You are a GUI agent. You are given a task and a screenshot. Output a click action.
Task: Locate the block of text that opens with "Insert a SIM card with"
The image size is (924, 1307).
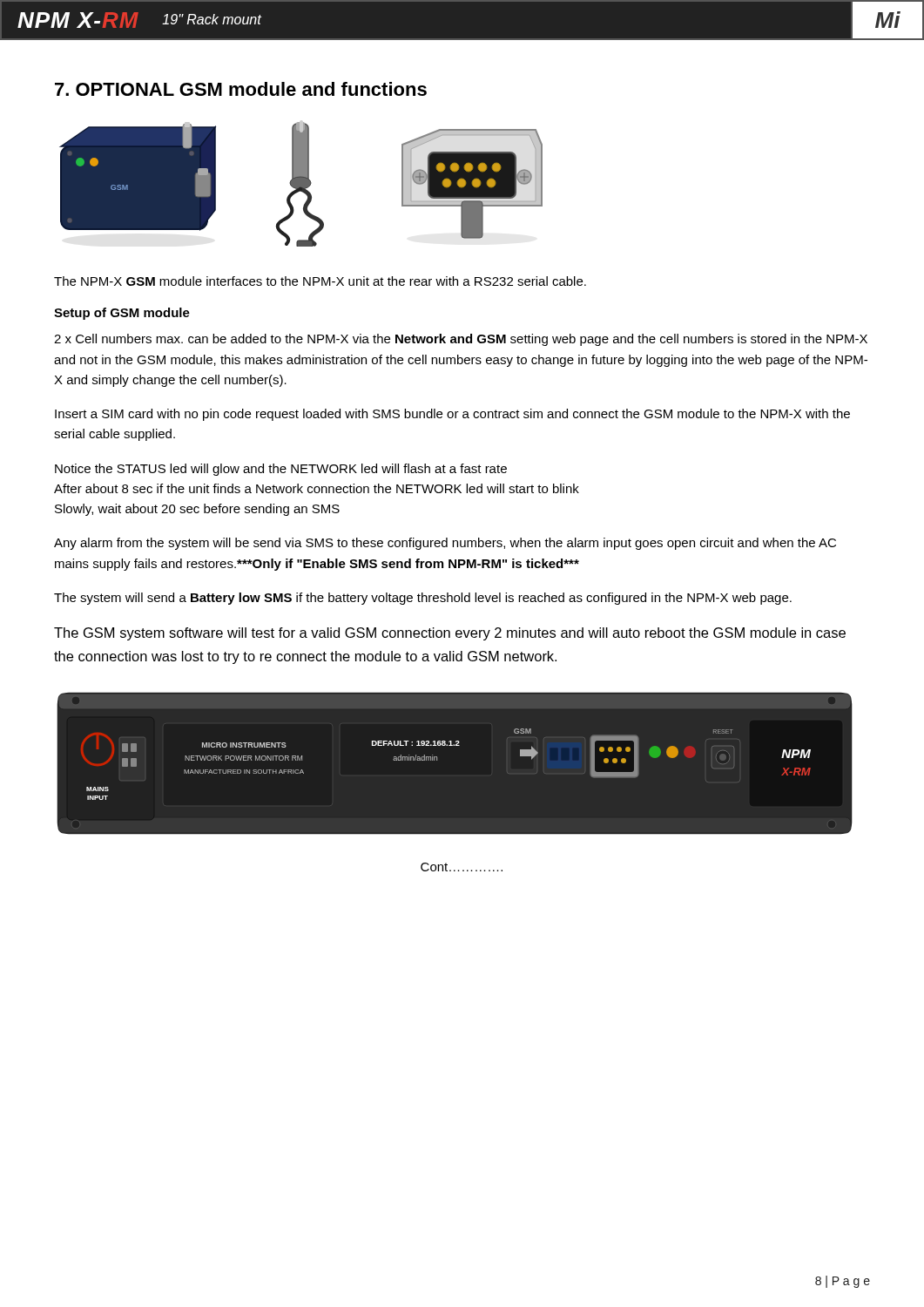[x=452, y=424]
